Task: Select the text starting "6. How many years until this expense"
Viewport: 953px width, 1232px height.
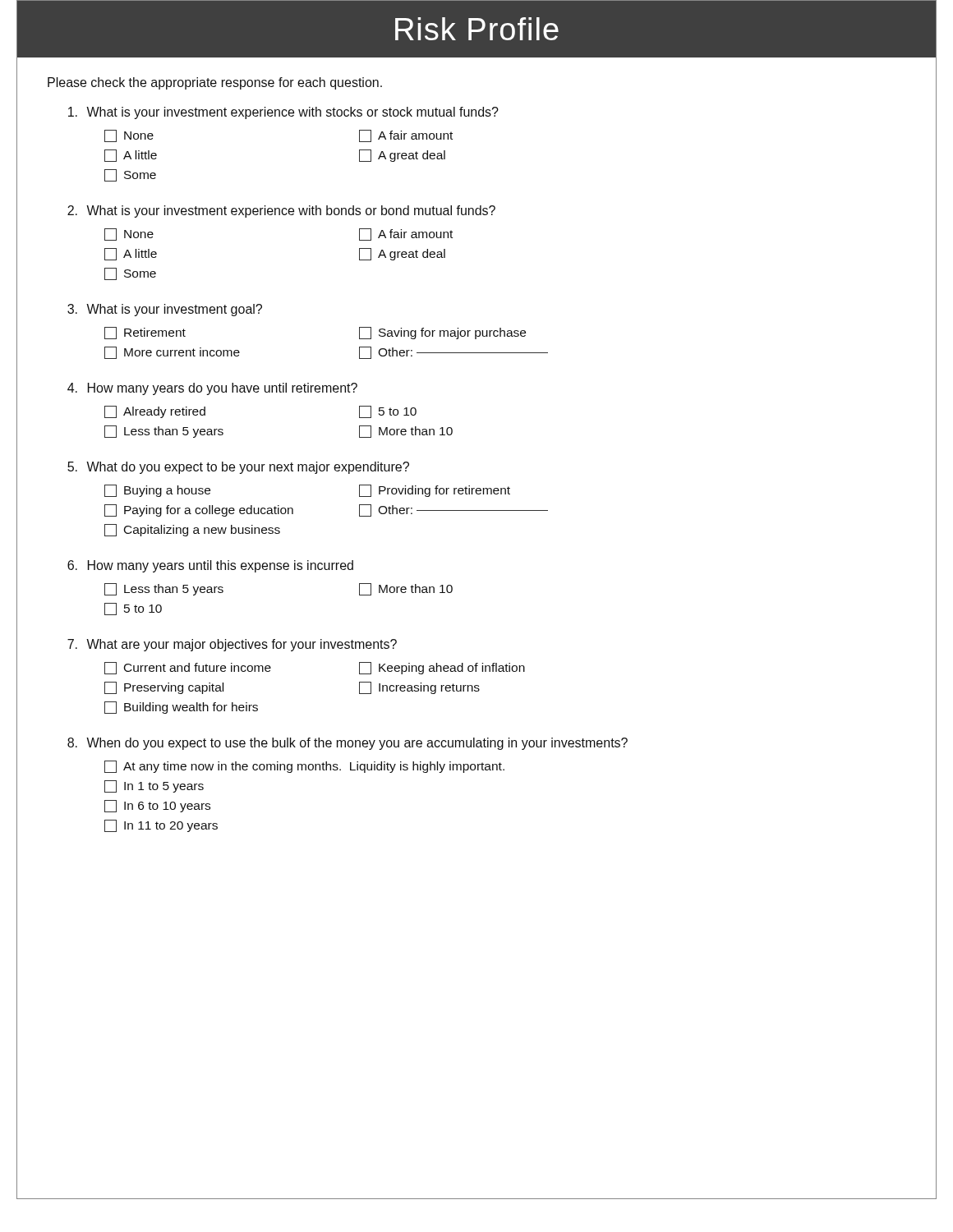Action: 210,566
